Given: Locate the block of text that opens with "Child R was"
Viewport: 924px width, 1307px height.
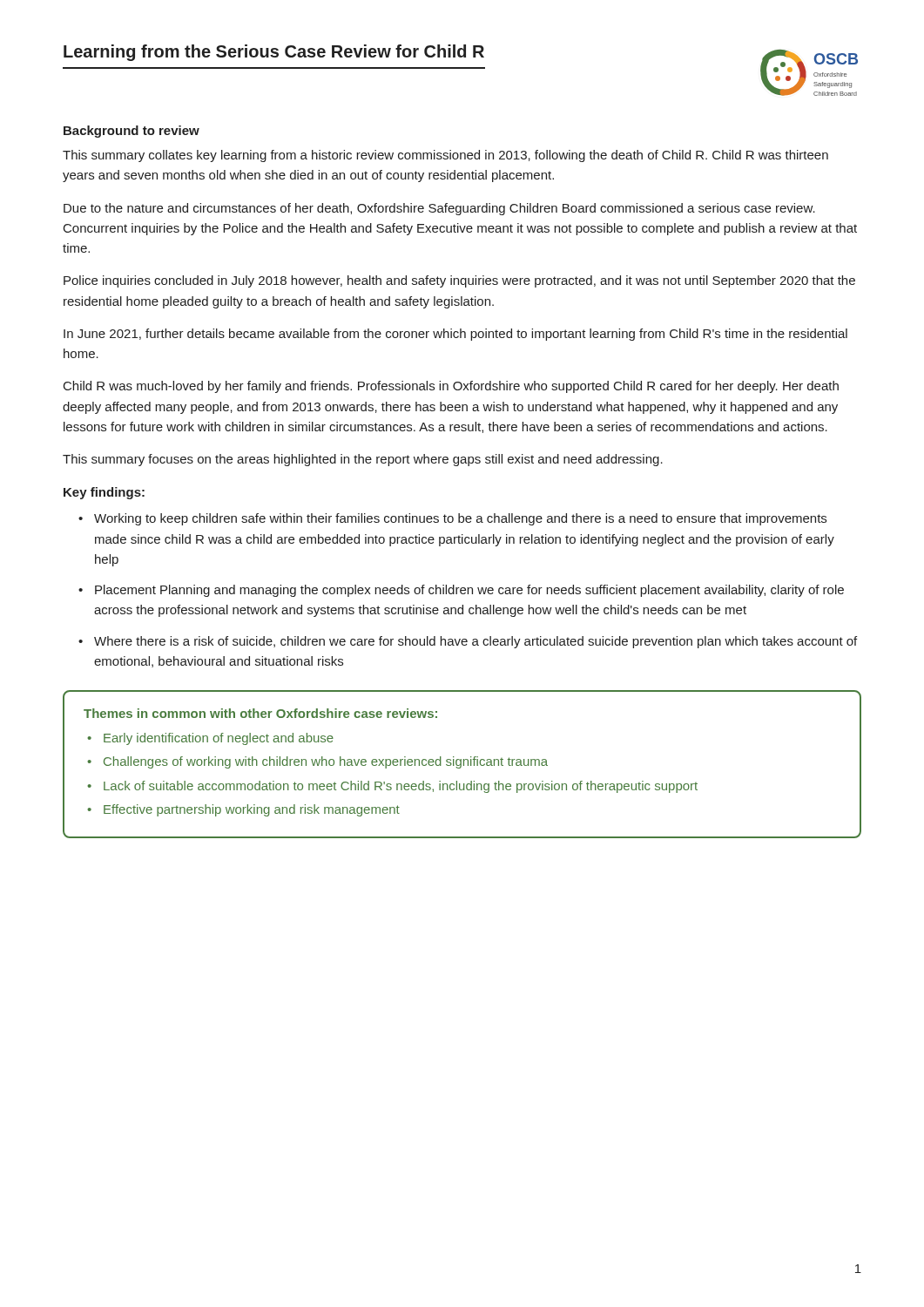Looking at the screenshot, I should click(x=462, y=406).
